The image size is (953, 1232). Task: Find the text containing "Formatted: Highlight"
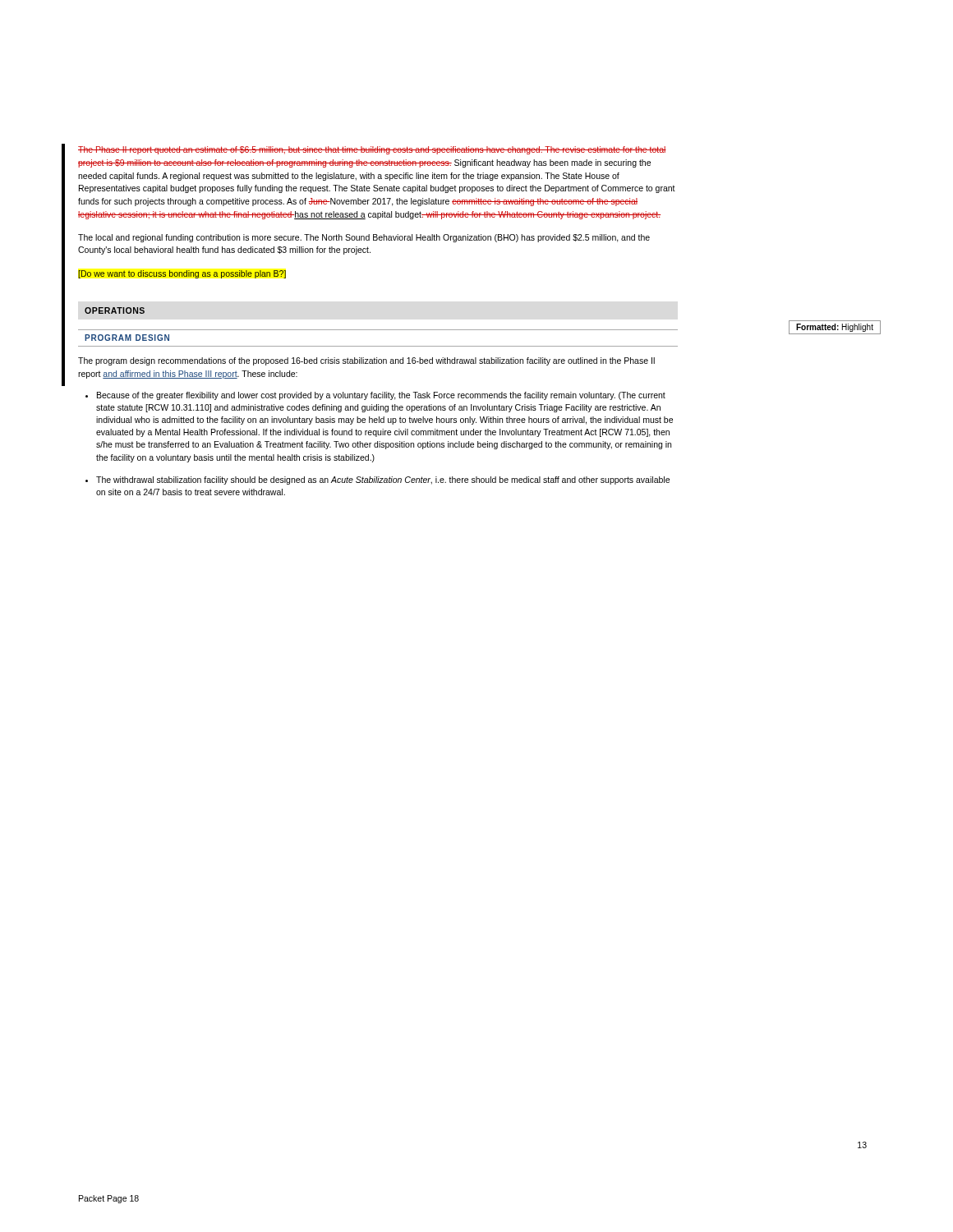click(835, 327)
